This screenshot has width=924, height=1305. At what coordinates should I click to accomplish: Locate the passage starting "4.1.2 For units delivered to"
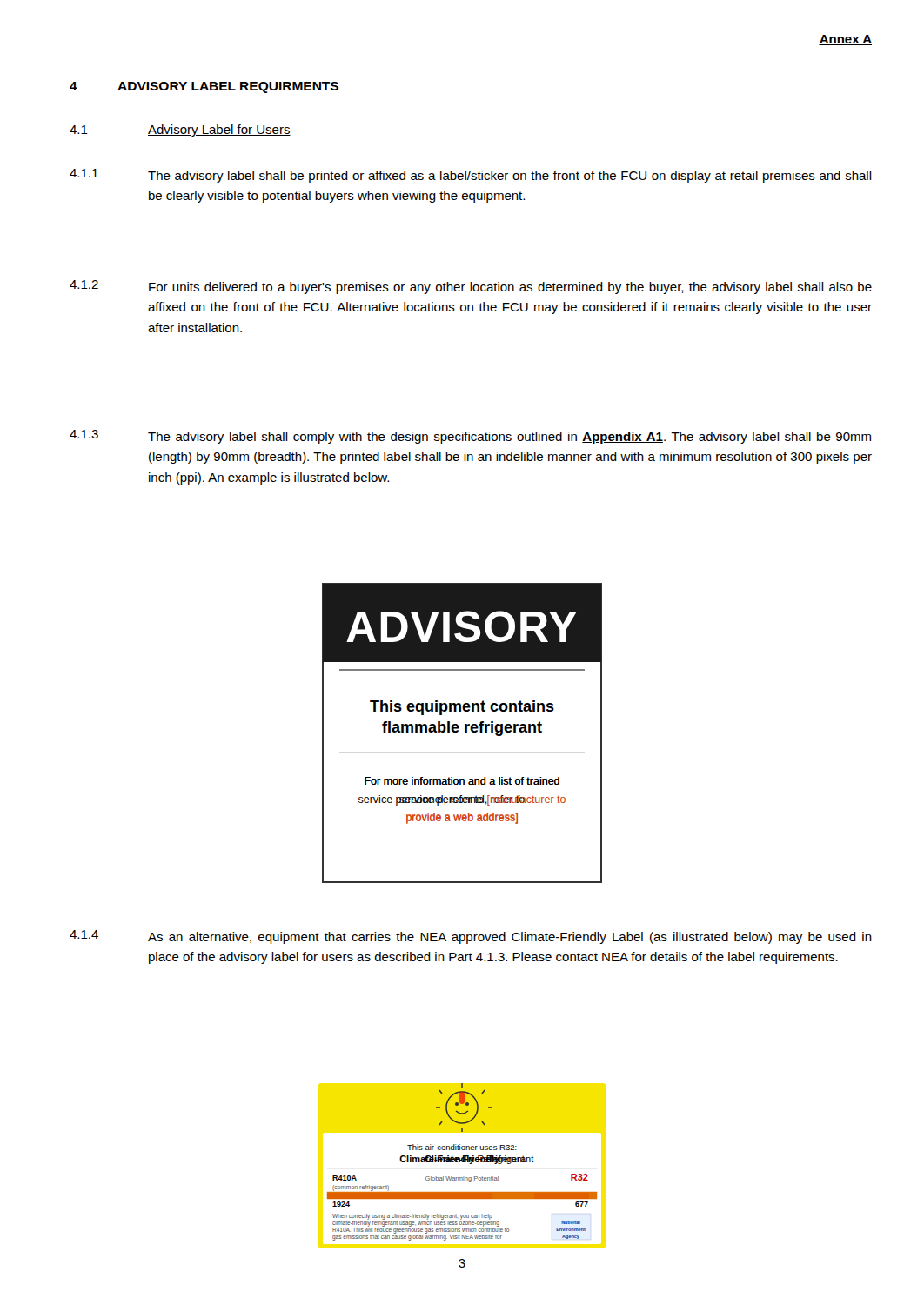(471, 307)
